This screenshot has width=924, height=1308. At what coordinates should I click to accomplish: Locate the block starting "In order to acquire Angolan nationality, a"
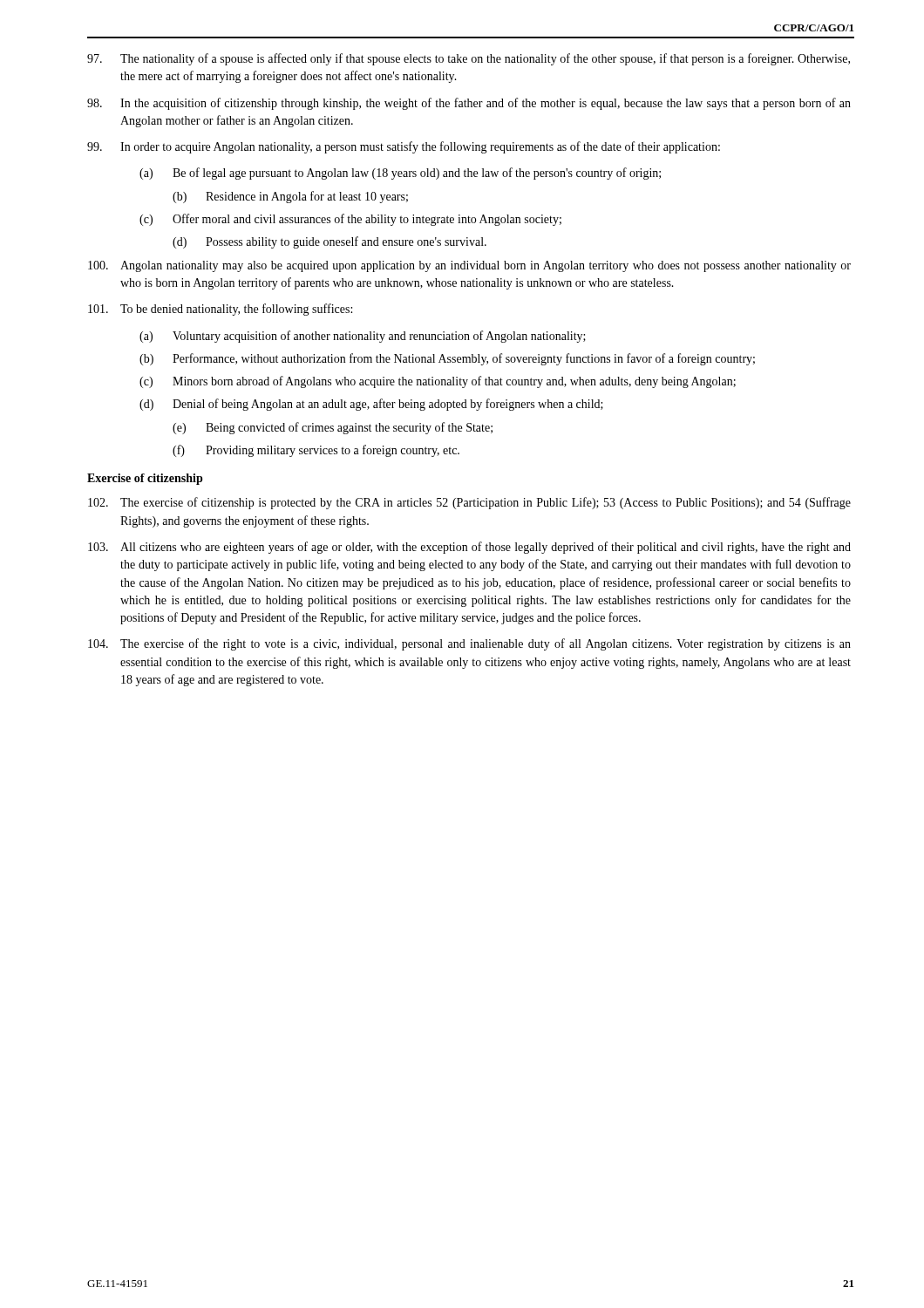tap(469, 148)
